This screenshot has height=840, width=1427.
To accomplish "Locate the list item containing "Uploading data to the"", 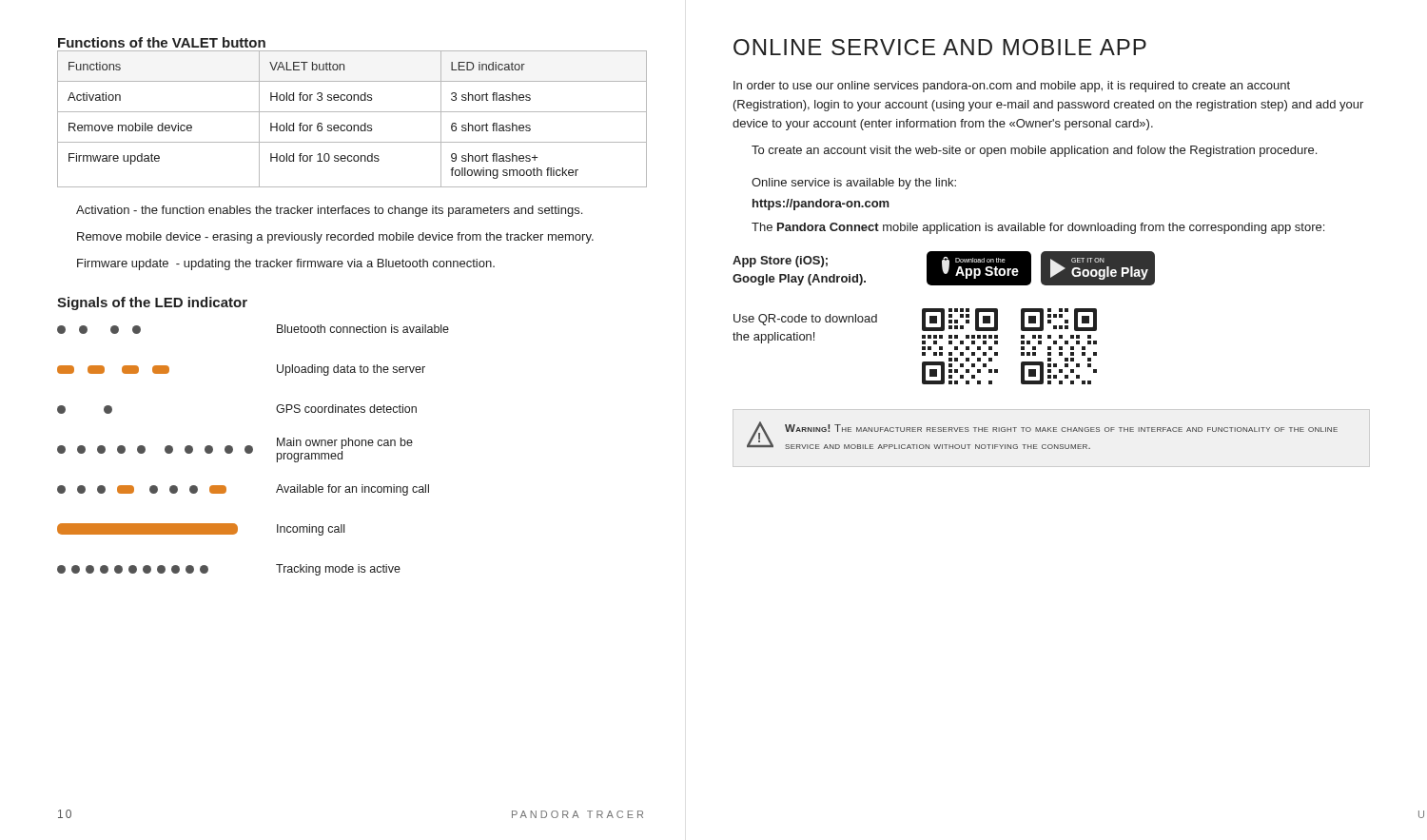I will 352,369.
